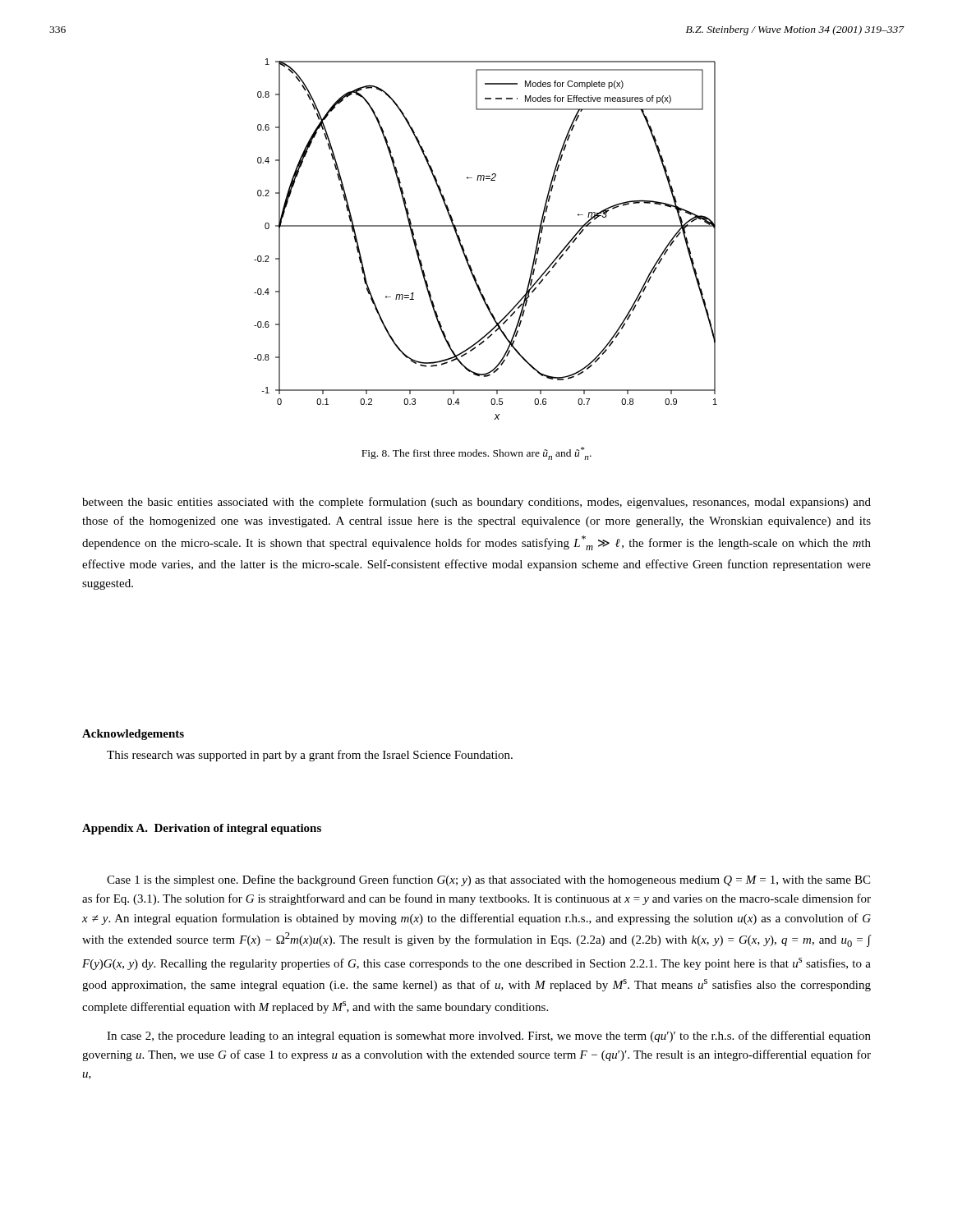Navigate to the block starting "Case 1 is the simplest"
The width and height of the screenshot is (953, 1232).
tap(476, 977)
